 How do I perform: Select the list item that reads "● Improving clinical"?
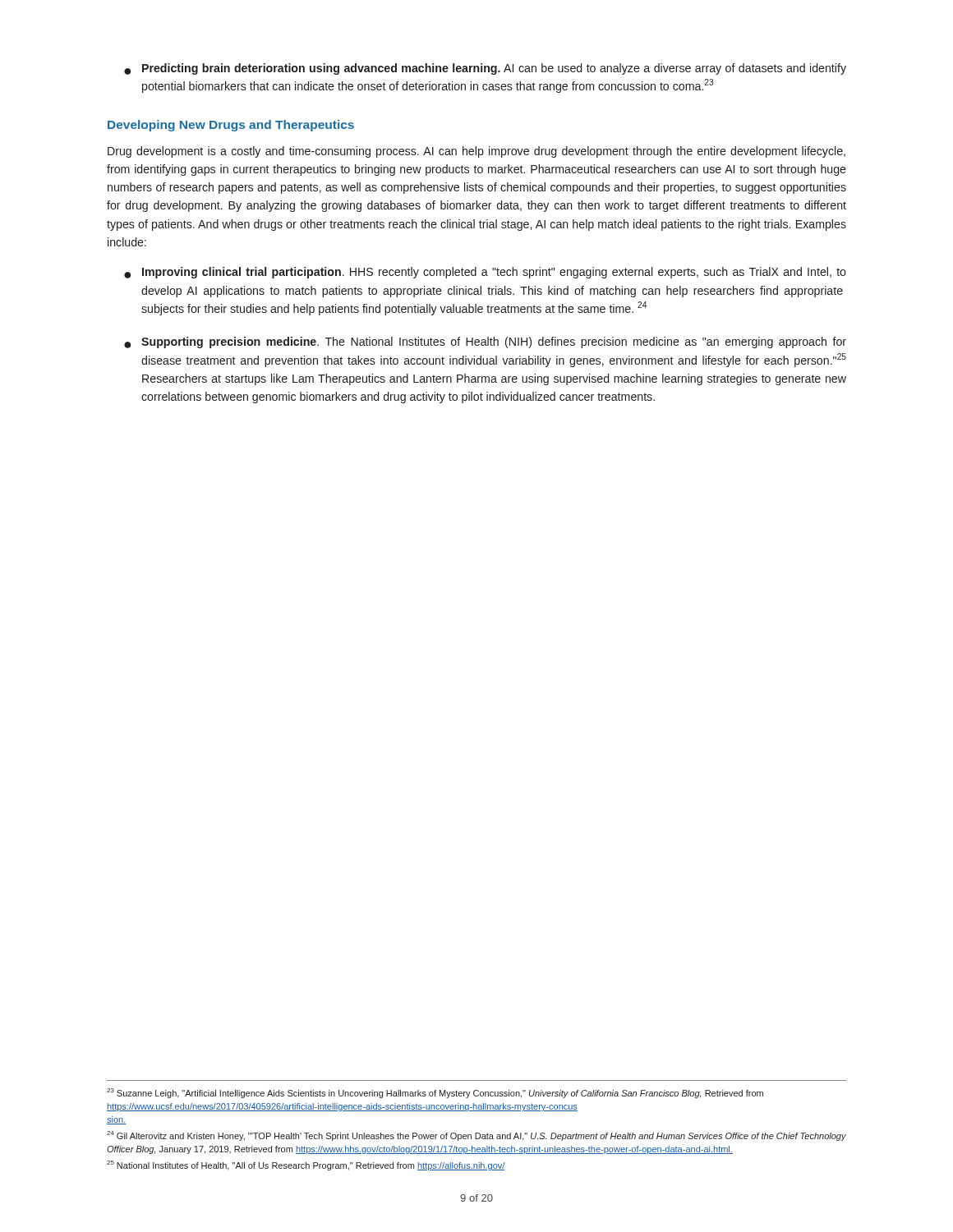click(x=485, y=291)
